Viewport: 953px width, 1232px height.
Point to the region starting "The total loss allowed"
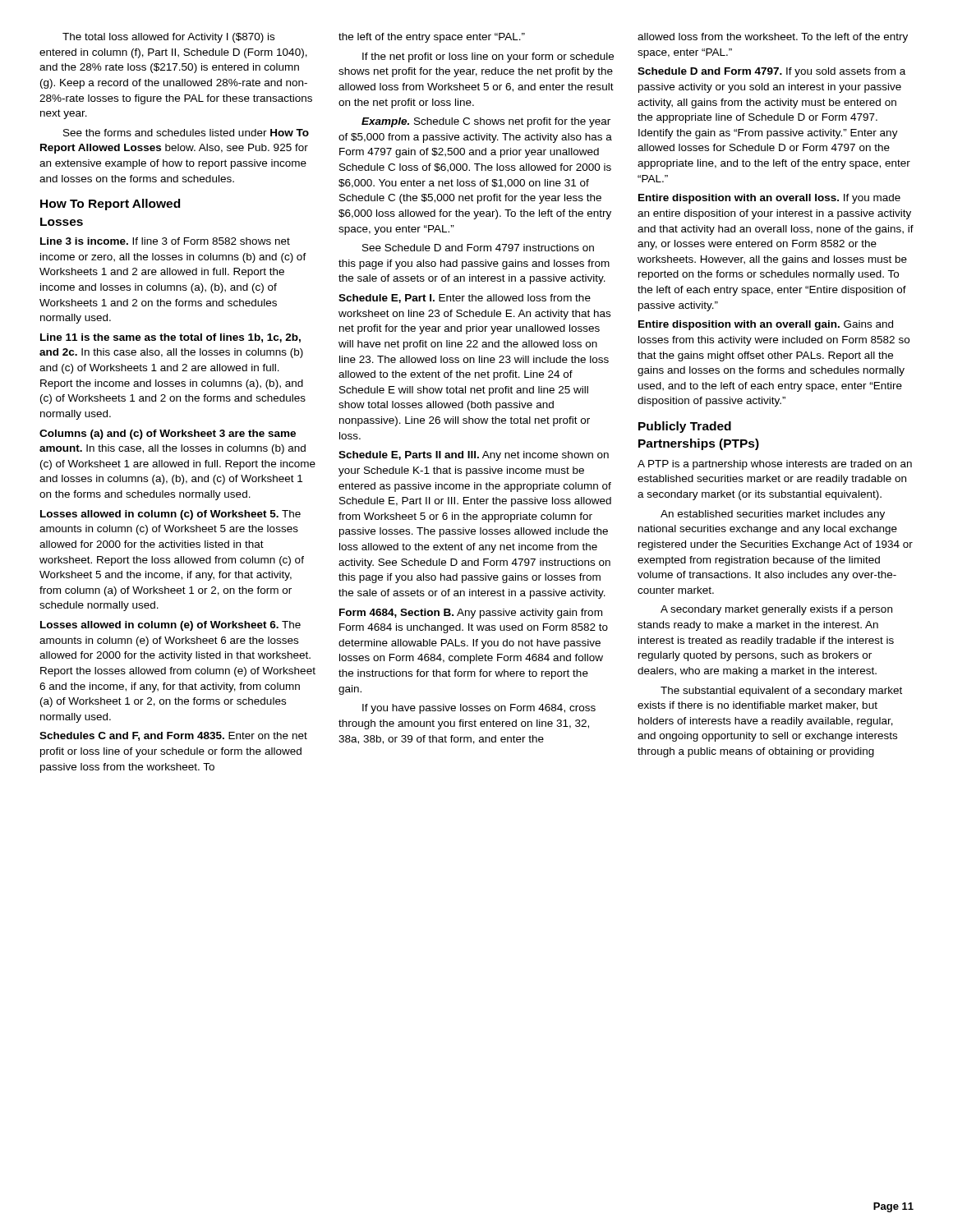click(x=177, y=108)
